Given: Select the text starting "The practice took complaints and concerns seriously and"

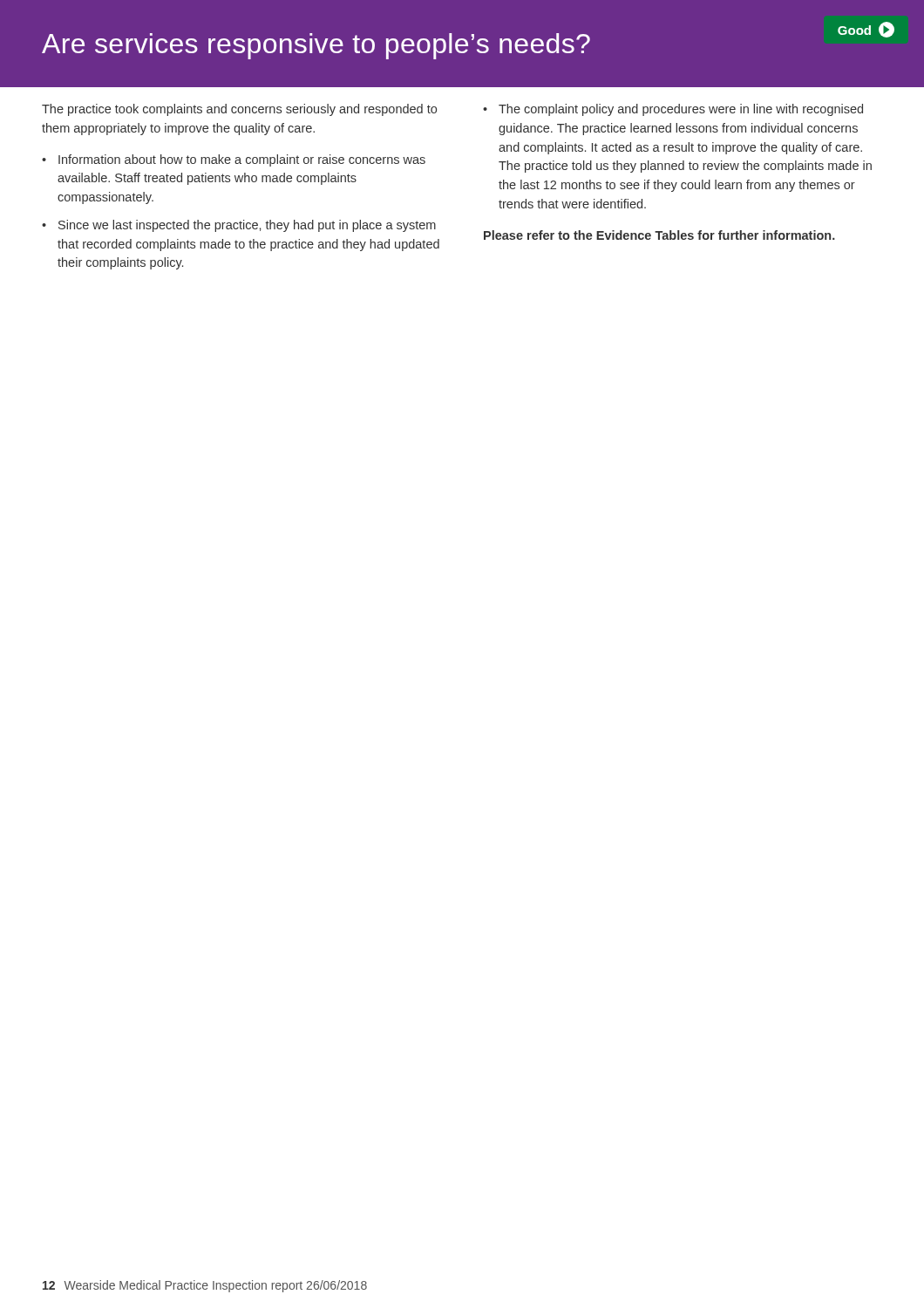Looking at the screenshot, I should 241,119.
